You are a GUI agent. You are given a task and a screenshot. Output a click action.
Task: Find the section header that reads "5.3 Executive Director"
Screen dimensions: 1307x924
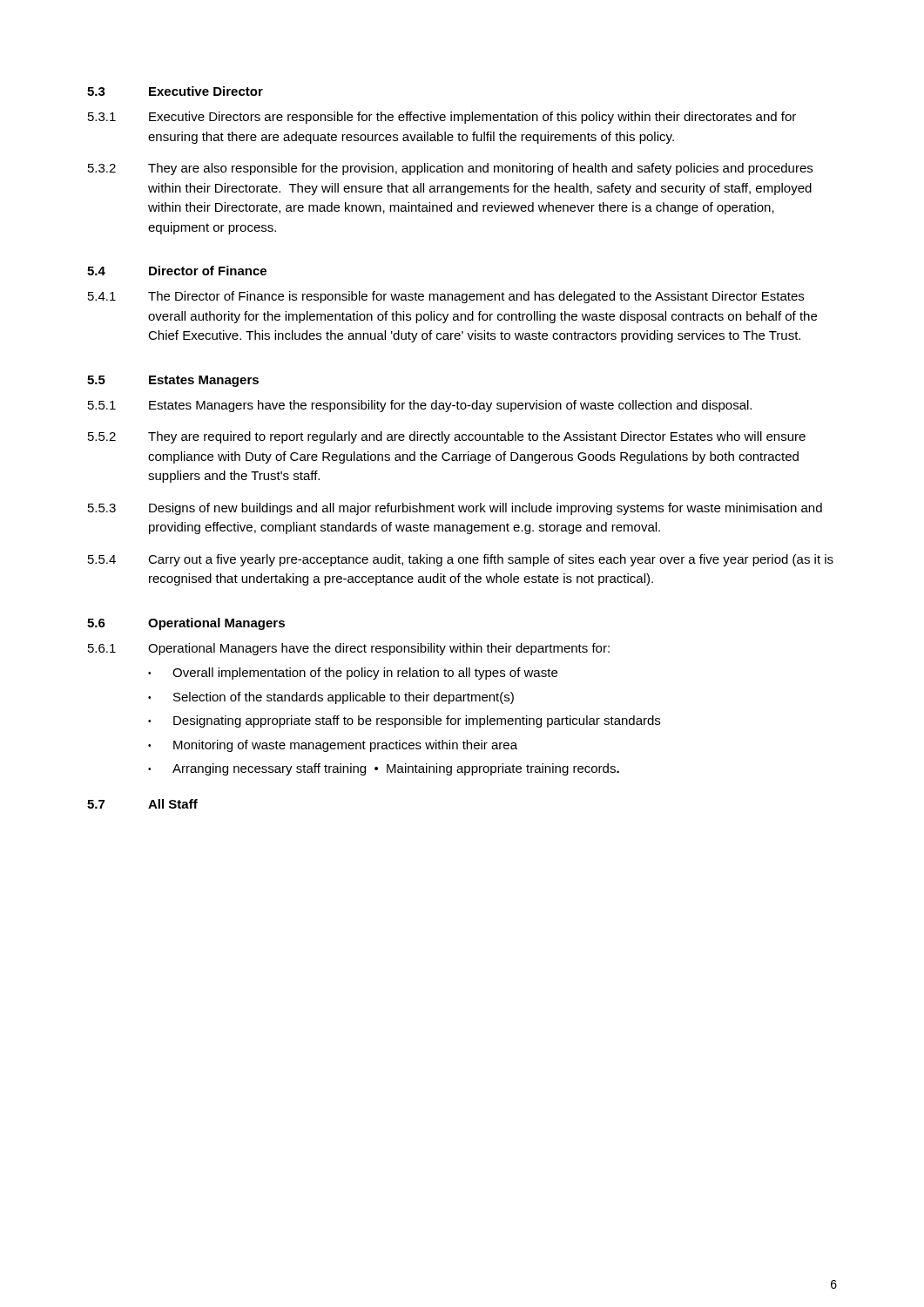pos(175,91)
